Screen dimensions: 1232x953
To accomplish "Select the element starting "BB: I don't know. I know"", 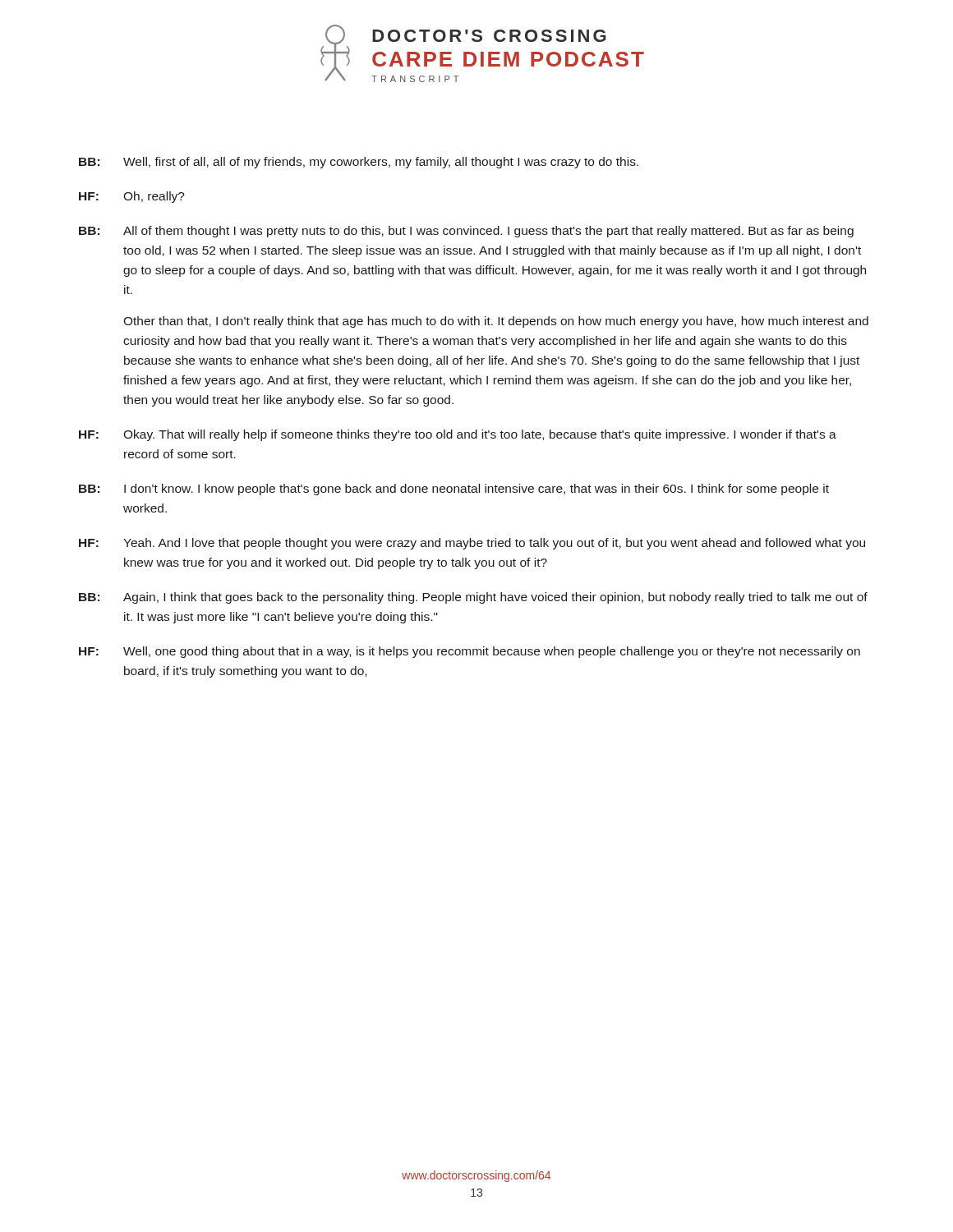I will [x=476, y=499].
